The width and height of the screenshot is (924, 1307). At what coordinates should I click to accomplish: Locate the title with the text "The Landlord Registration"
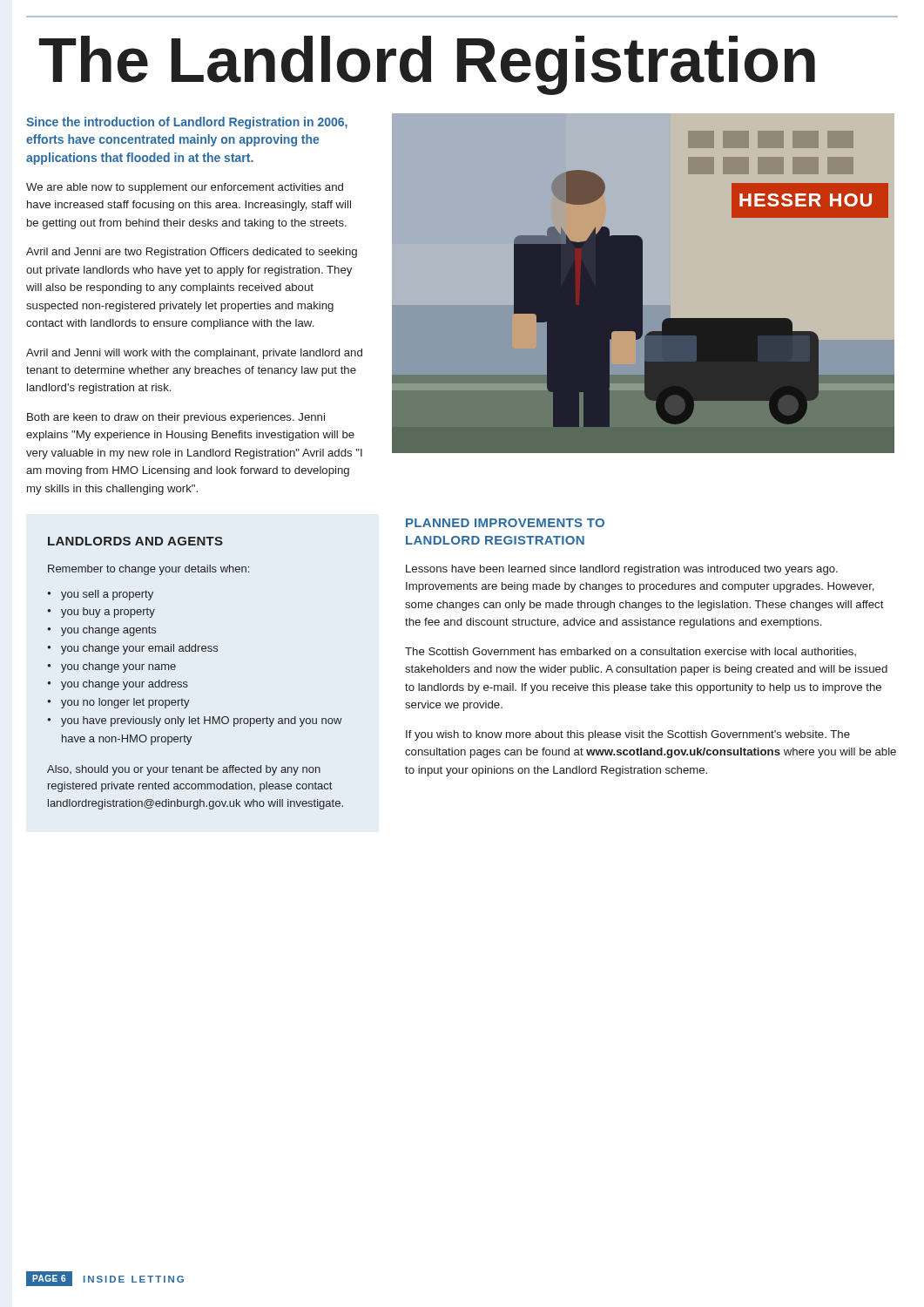[x=481, y=61]
